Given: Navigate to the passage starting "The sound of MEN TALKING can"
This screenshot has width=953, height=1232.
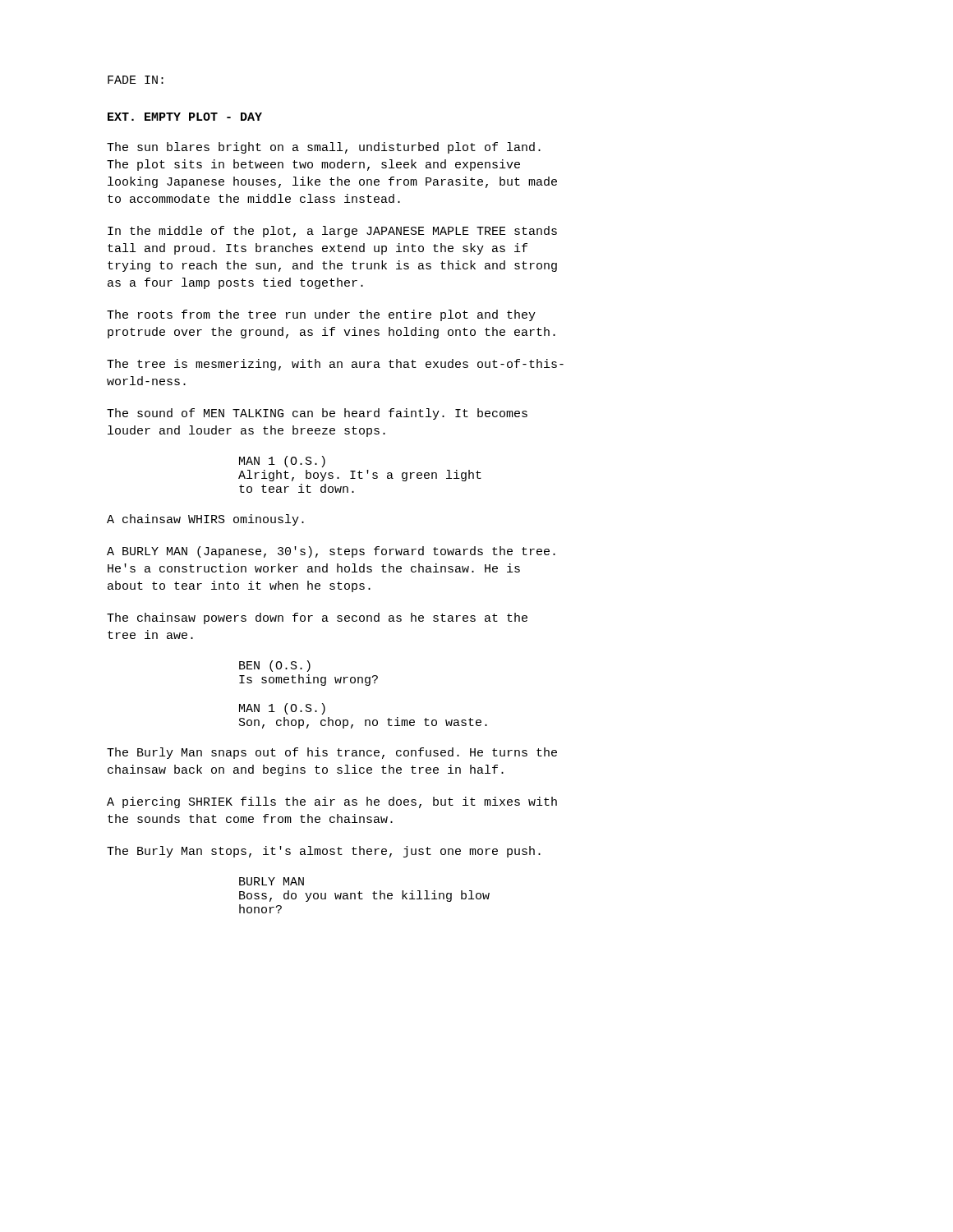Looking at the screenshot, I should click(456, 423).
